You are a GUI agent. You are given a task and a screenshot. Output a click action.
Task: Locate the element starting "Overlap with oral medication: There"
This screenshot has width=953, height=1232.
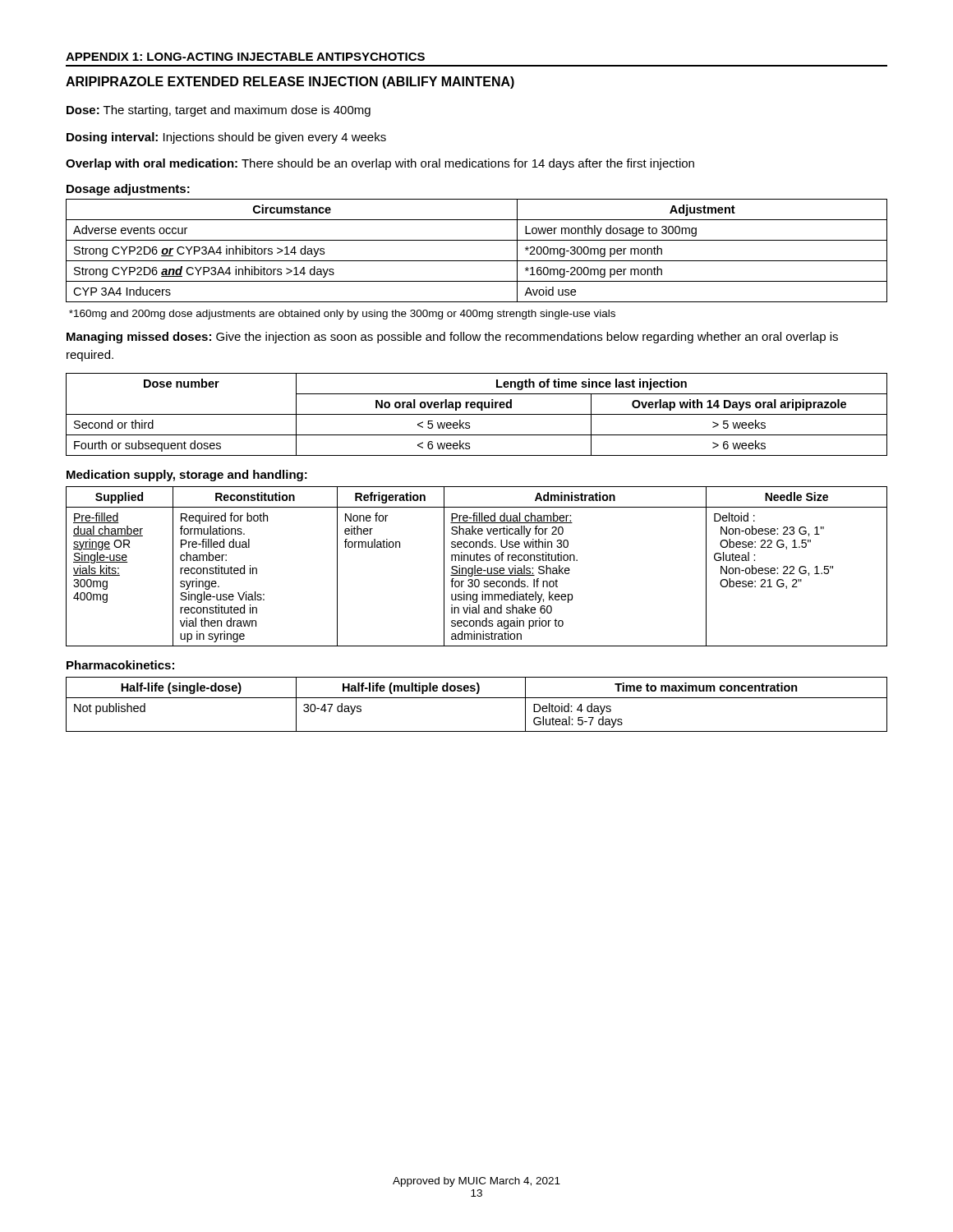380,163
